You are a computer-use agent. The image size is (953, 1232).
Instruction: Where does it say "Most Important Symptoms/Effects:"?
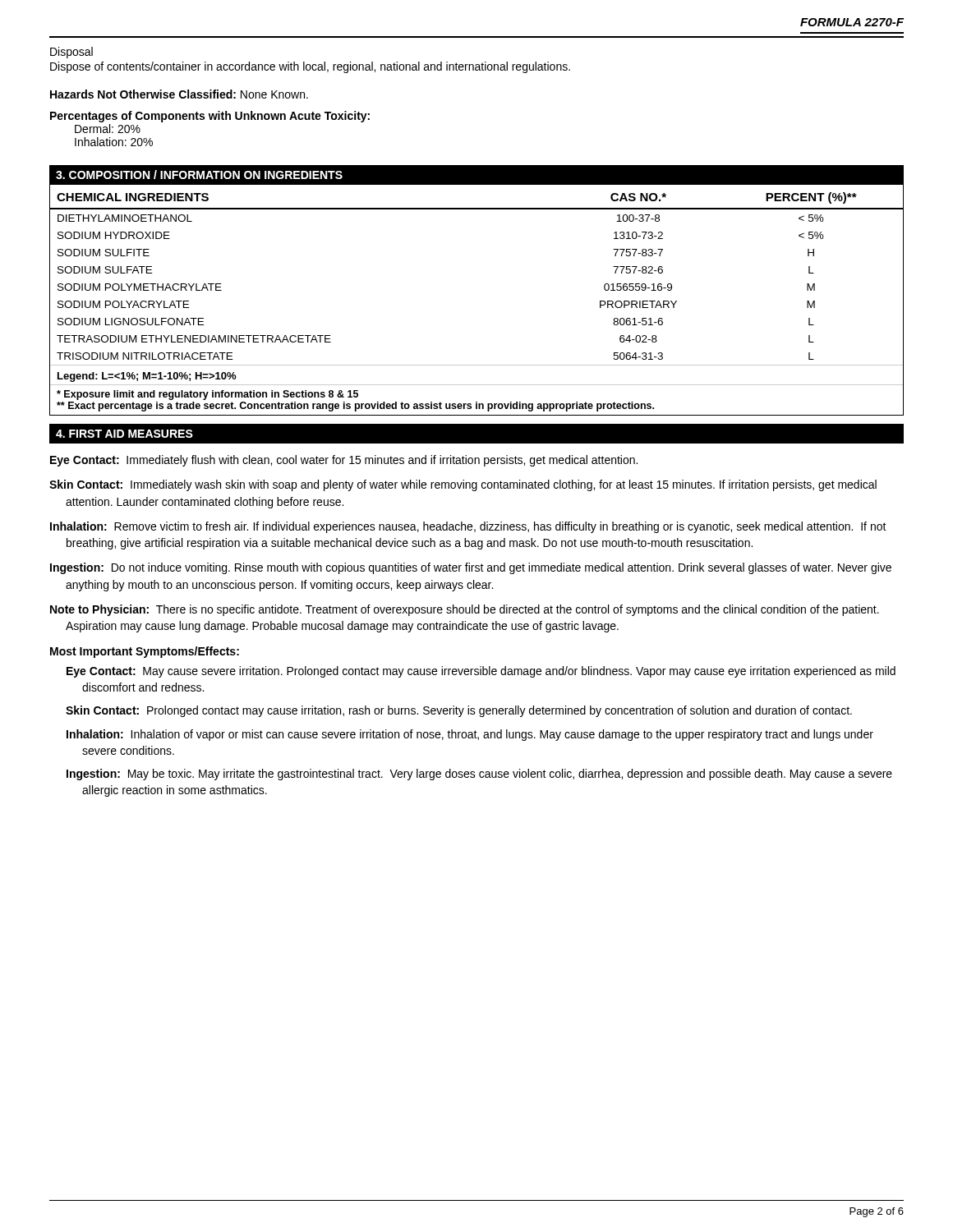tap(145, 651)
